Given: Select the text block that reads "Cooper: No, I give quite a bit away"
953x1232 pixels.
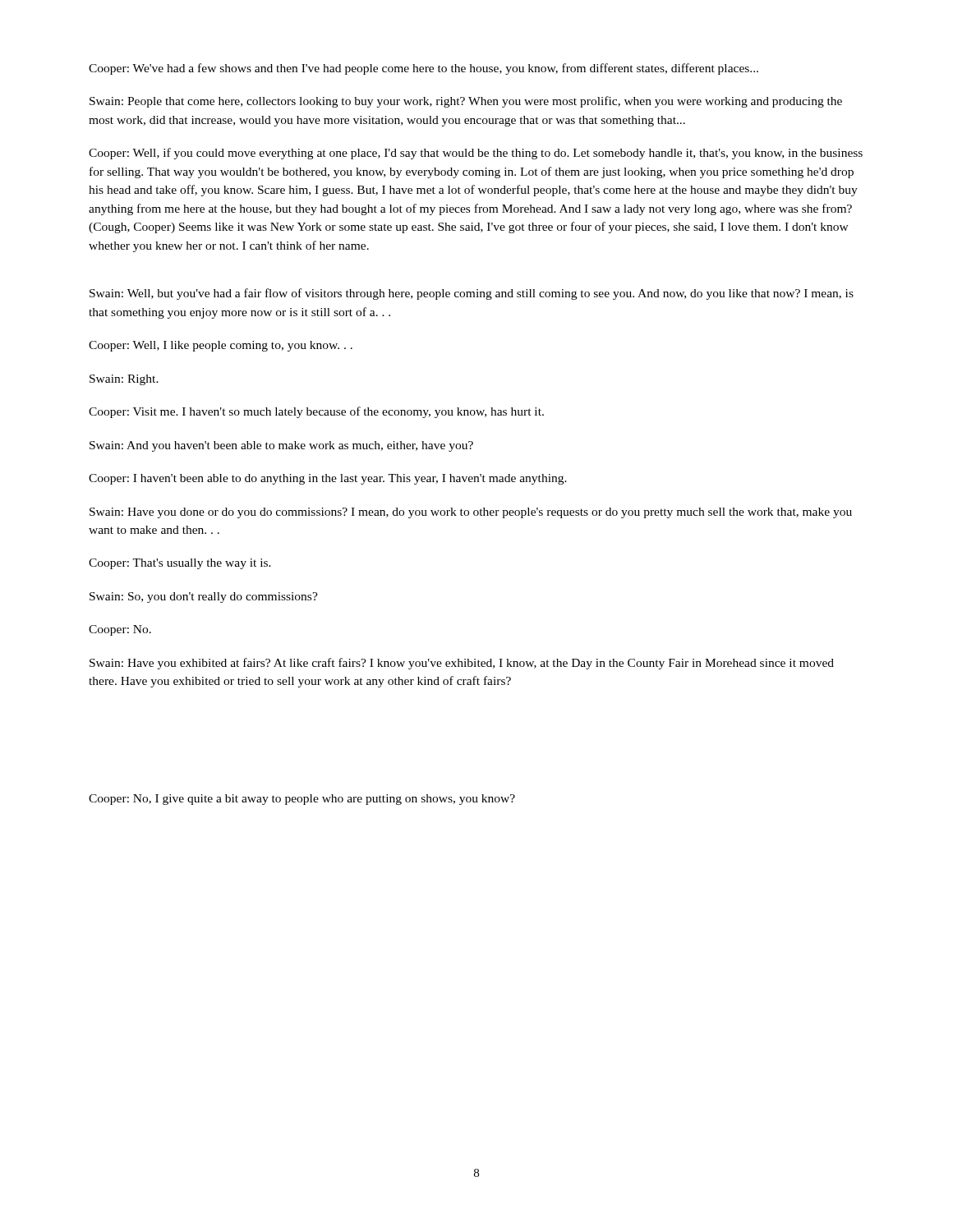Looking at the screenshot, I should click(x=302, y=798).
